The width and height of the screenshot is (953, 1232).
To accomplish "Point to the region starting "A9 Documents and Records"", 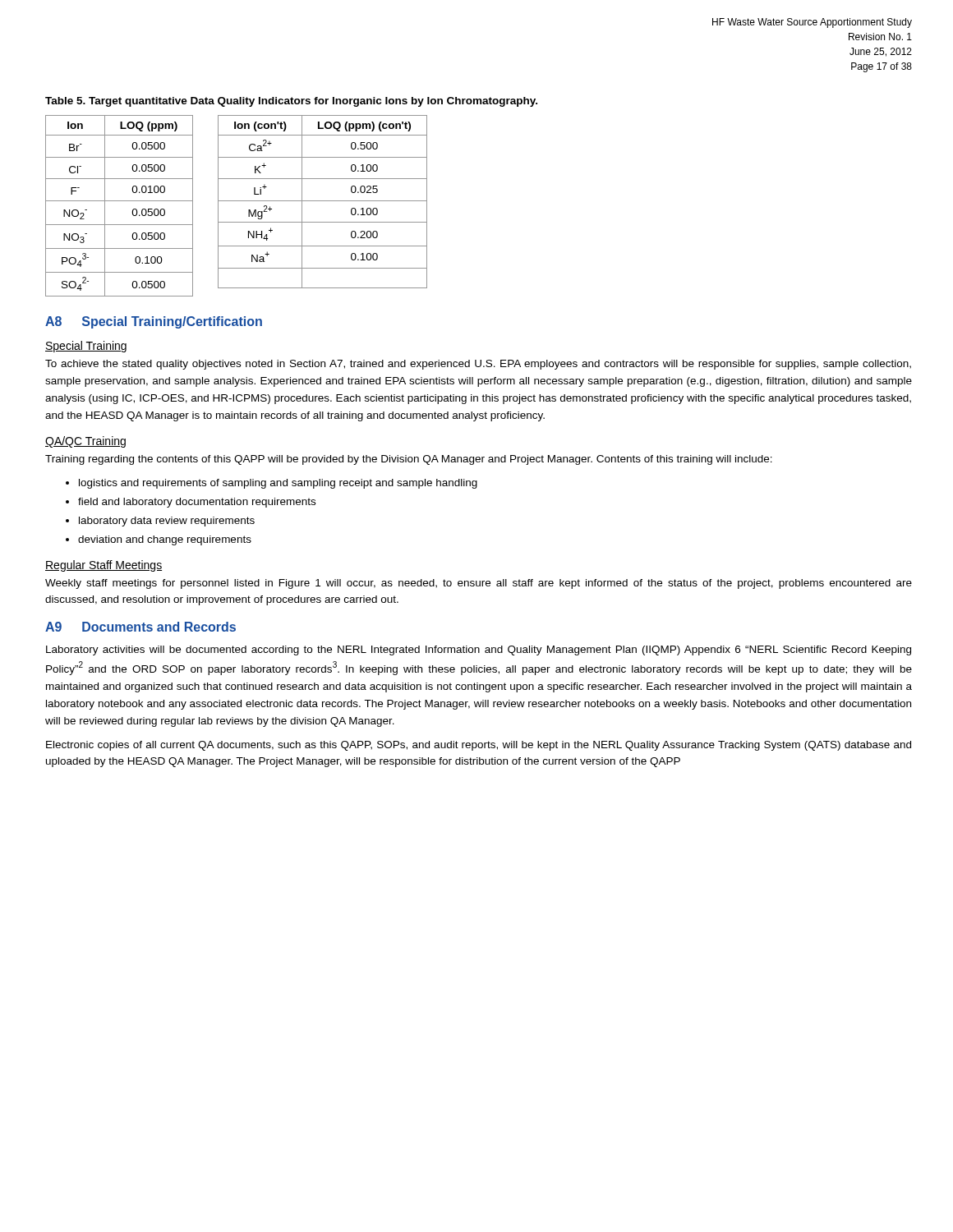I will pyautogui.click(x=141, y=627).
